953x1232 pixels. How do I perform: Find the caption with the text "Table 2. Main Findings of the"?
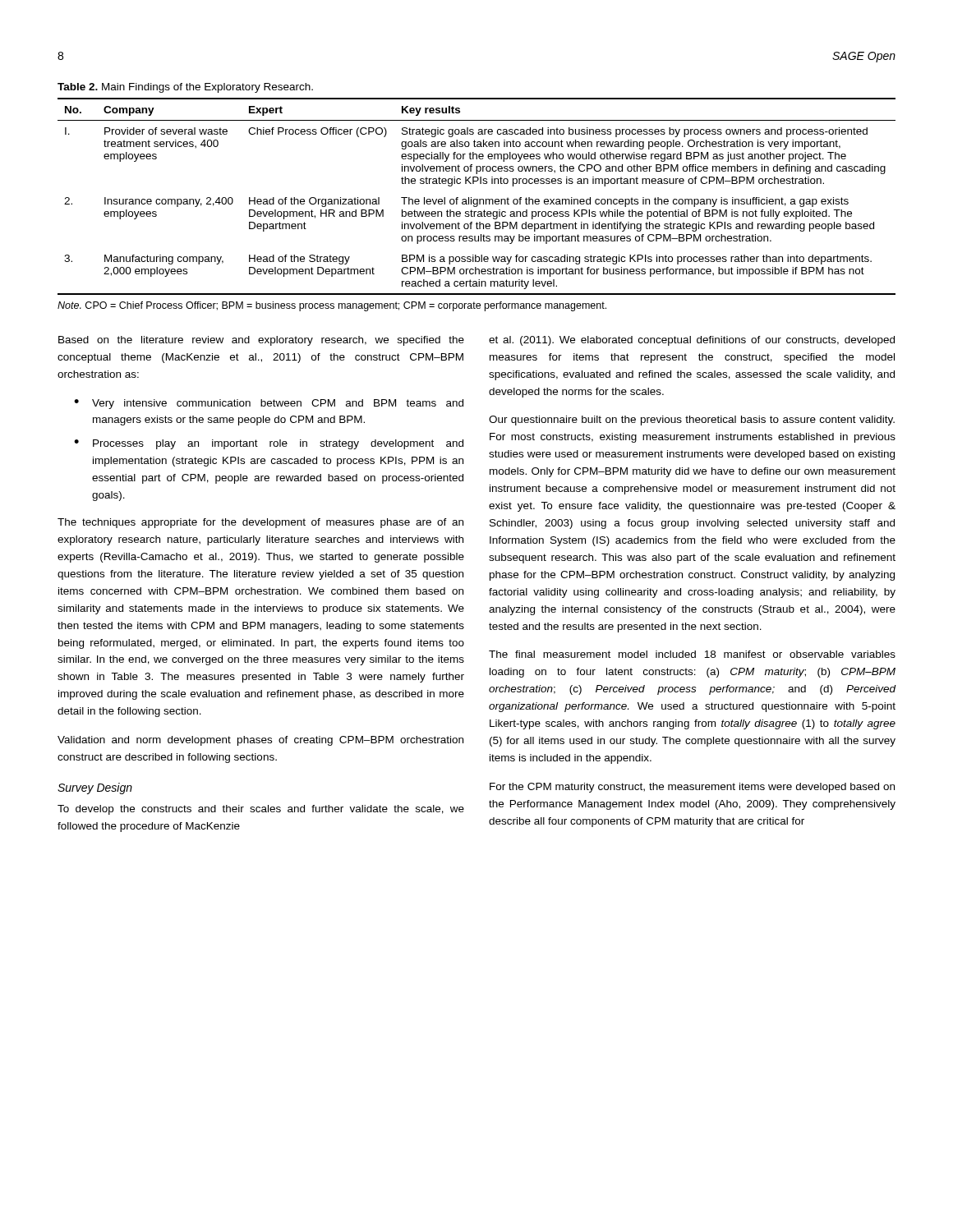[186, 87]
